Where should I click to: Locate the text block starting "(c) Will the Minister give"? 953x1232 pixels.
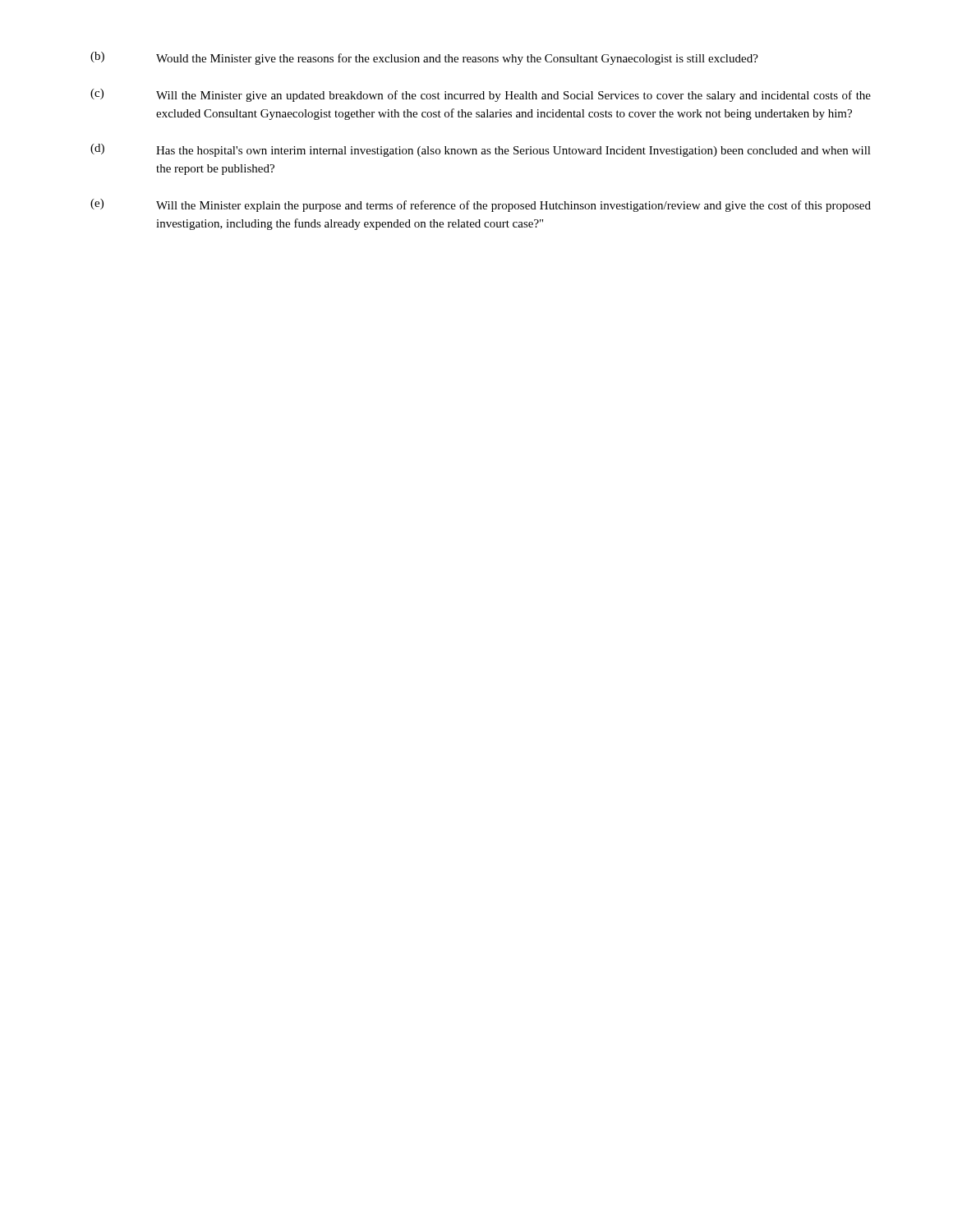click(481, 104)
